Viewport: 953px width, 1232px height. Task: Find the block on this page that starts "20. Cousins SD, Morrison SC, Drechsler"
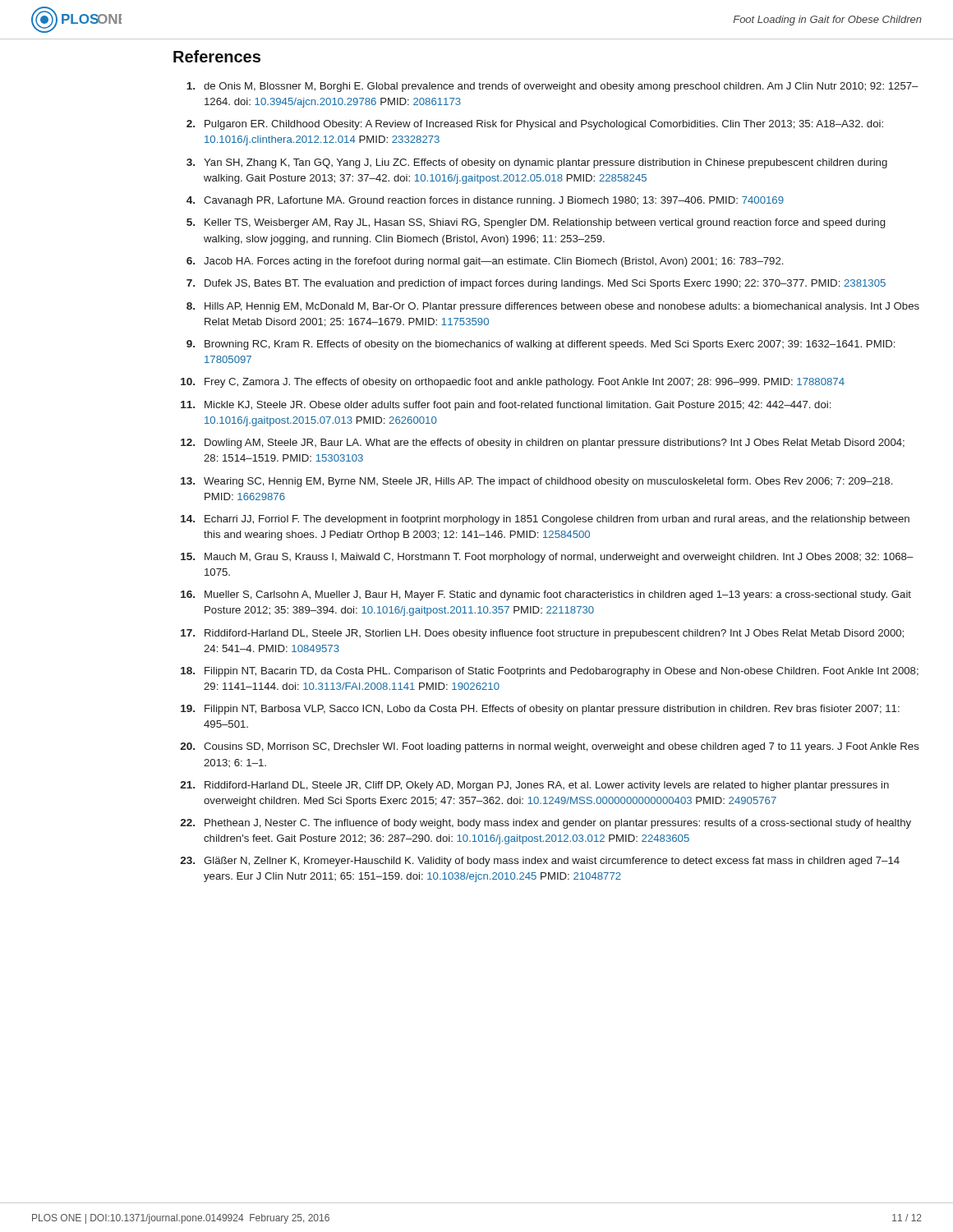(547, 754)
